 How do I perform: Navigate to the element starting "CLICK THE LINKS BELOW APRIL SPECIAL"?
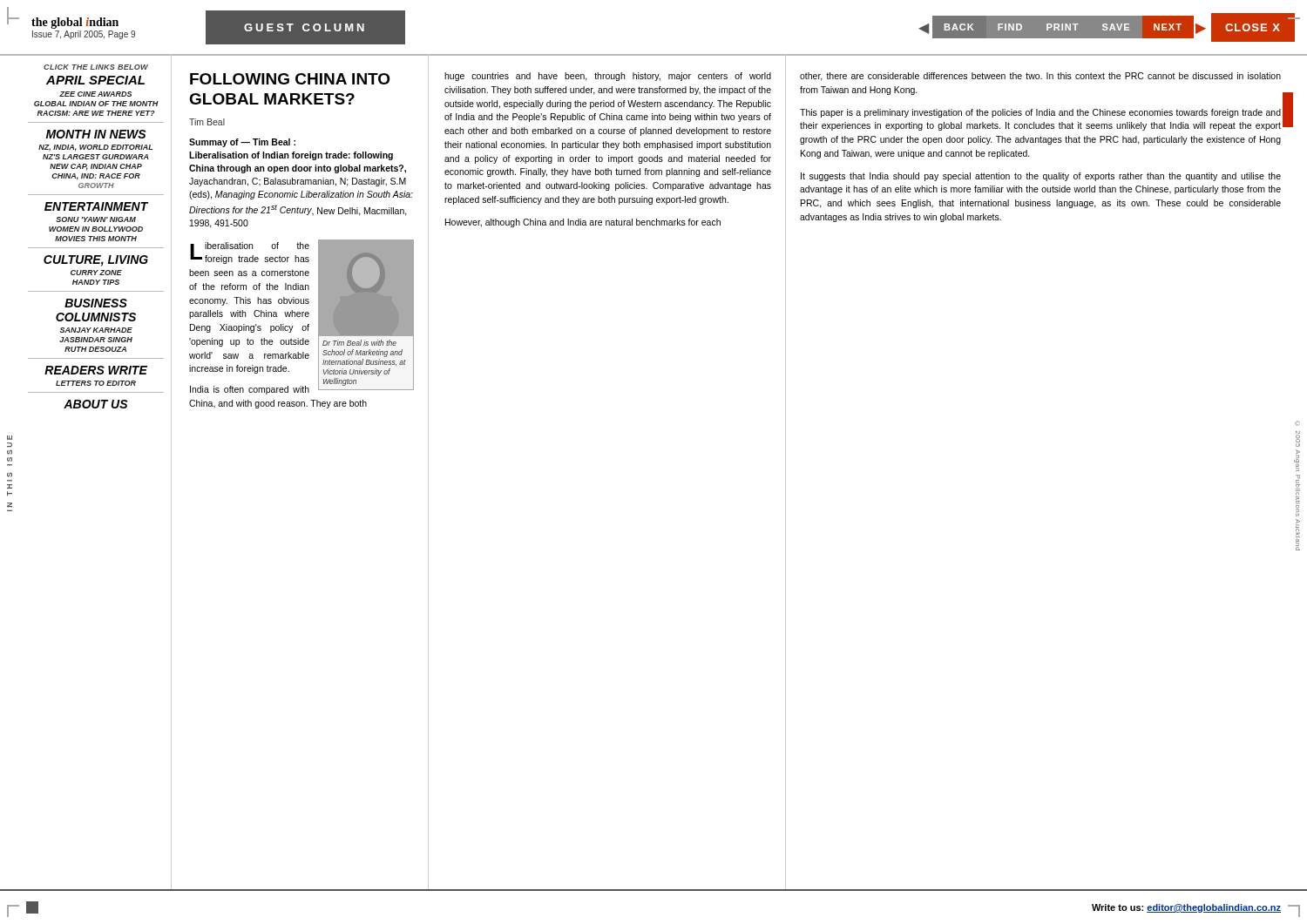point(96,237)
